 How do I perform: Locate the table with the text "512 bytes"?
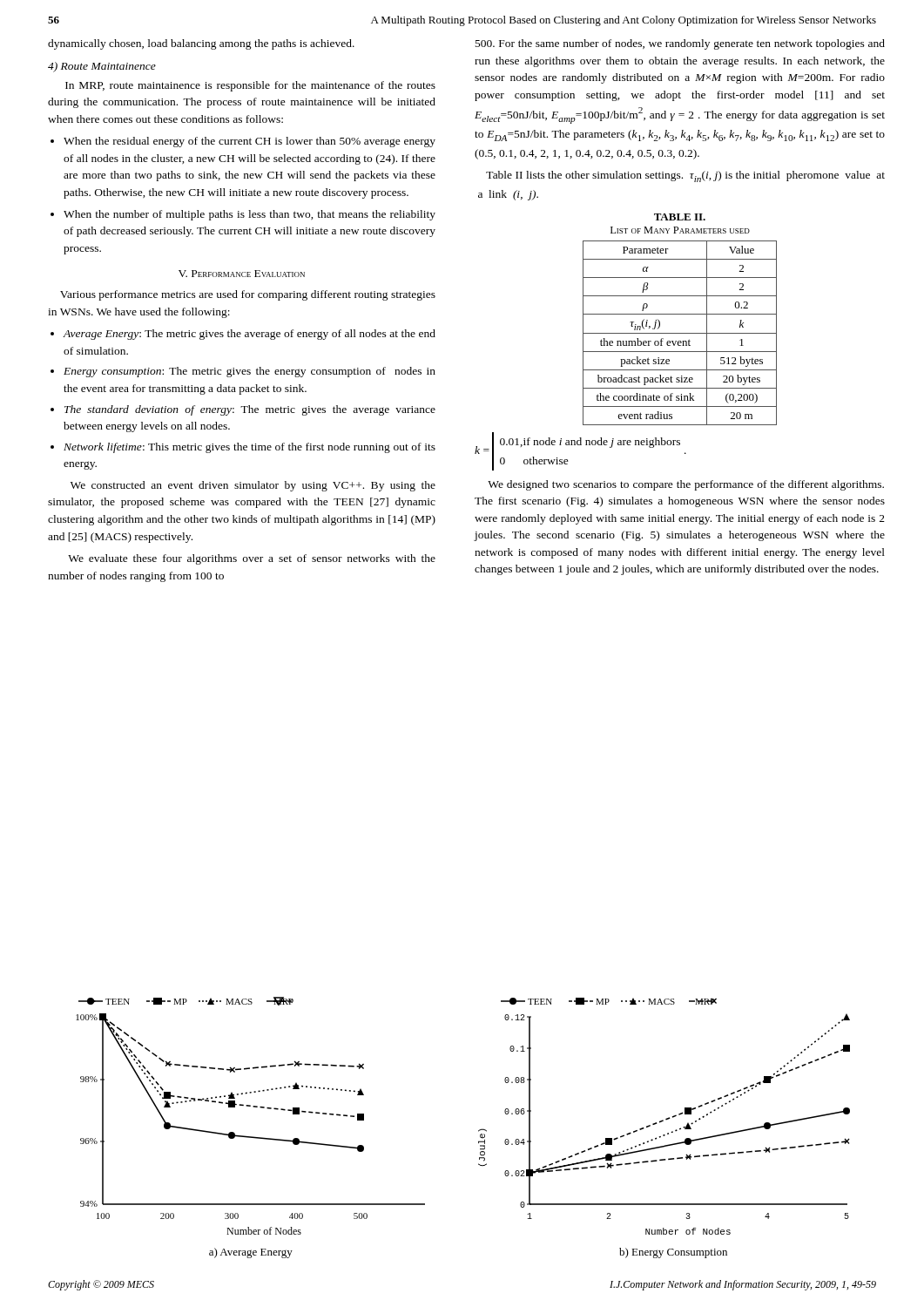(x=680, y=318)
